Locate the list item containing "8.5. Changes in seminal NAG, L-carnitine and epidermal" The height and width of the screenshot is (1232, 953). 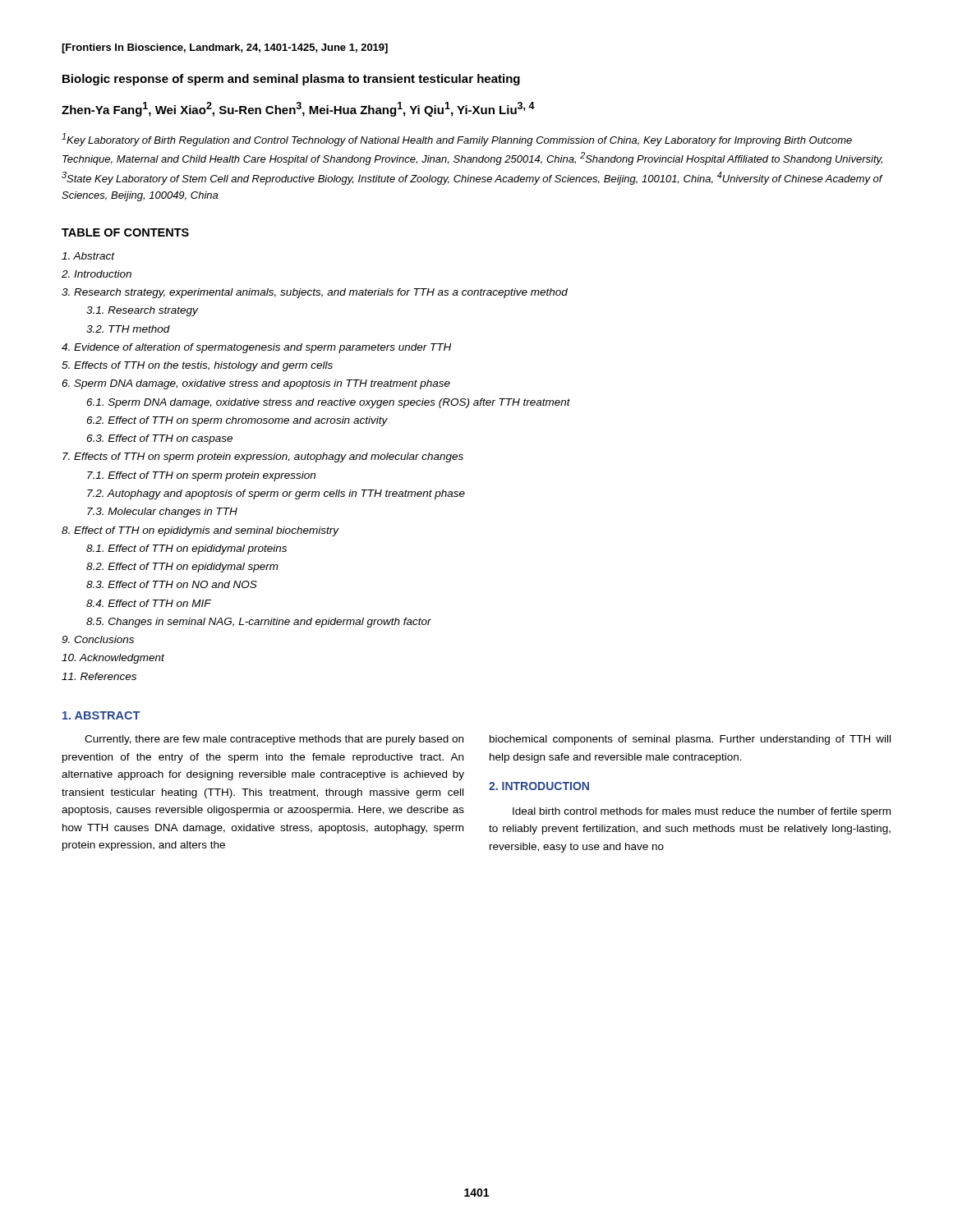coord(259,621)
